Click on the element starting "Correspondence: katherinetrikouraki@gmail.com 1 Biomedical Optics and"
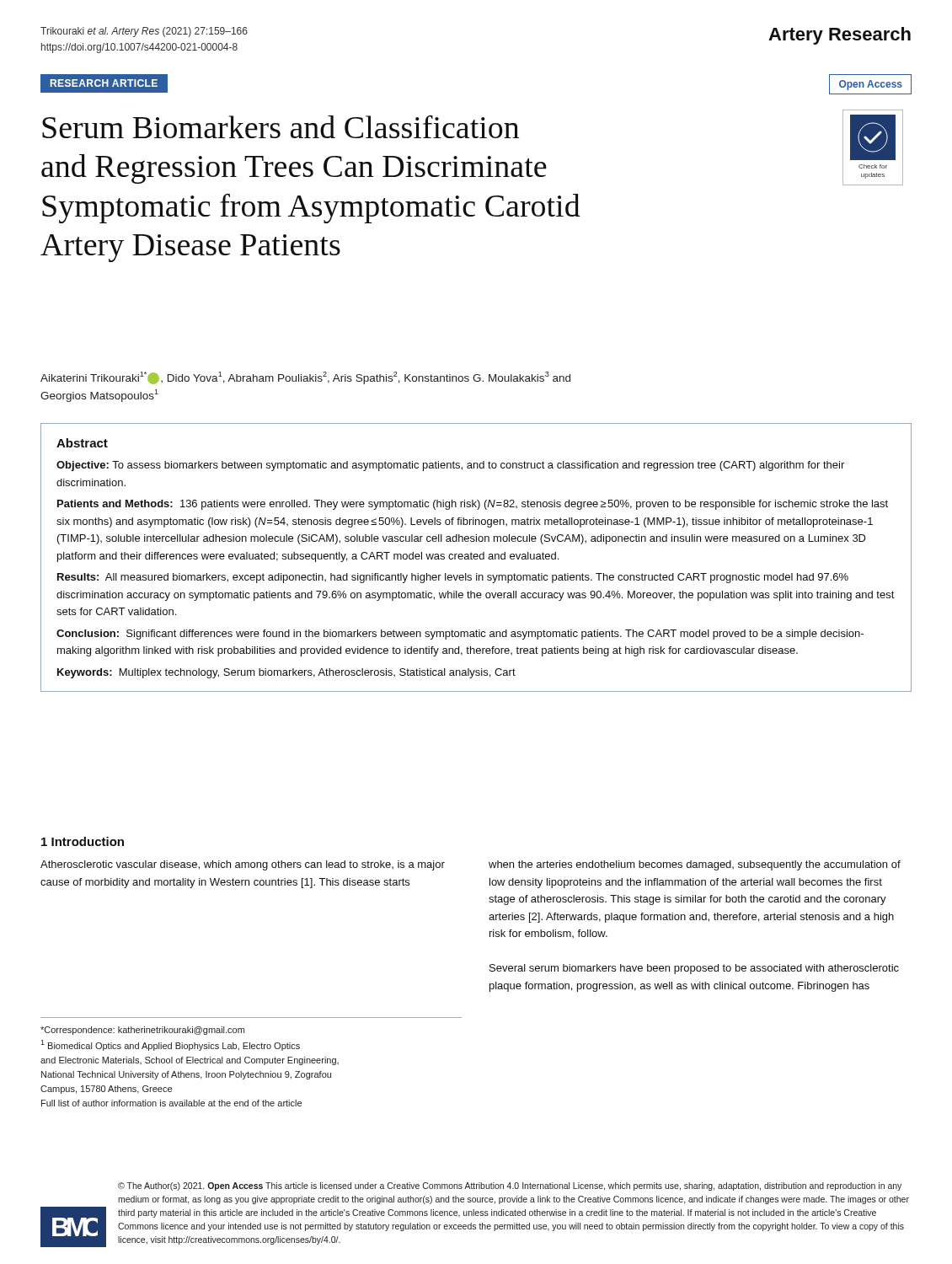952x1264 pixels. [x=251, y=1067]
